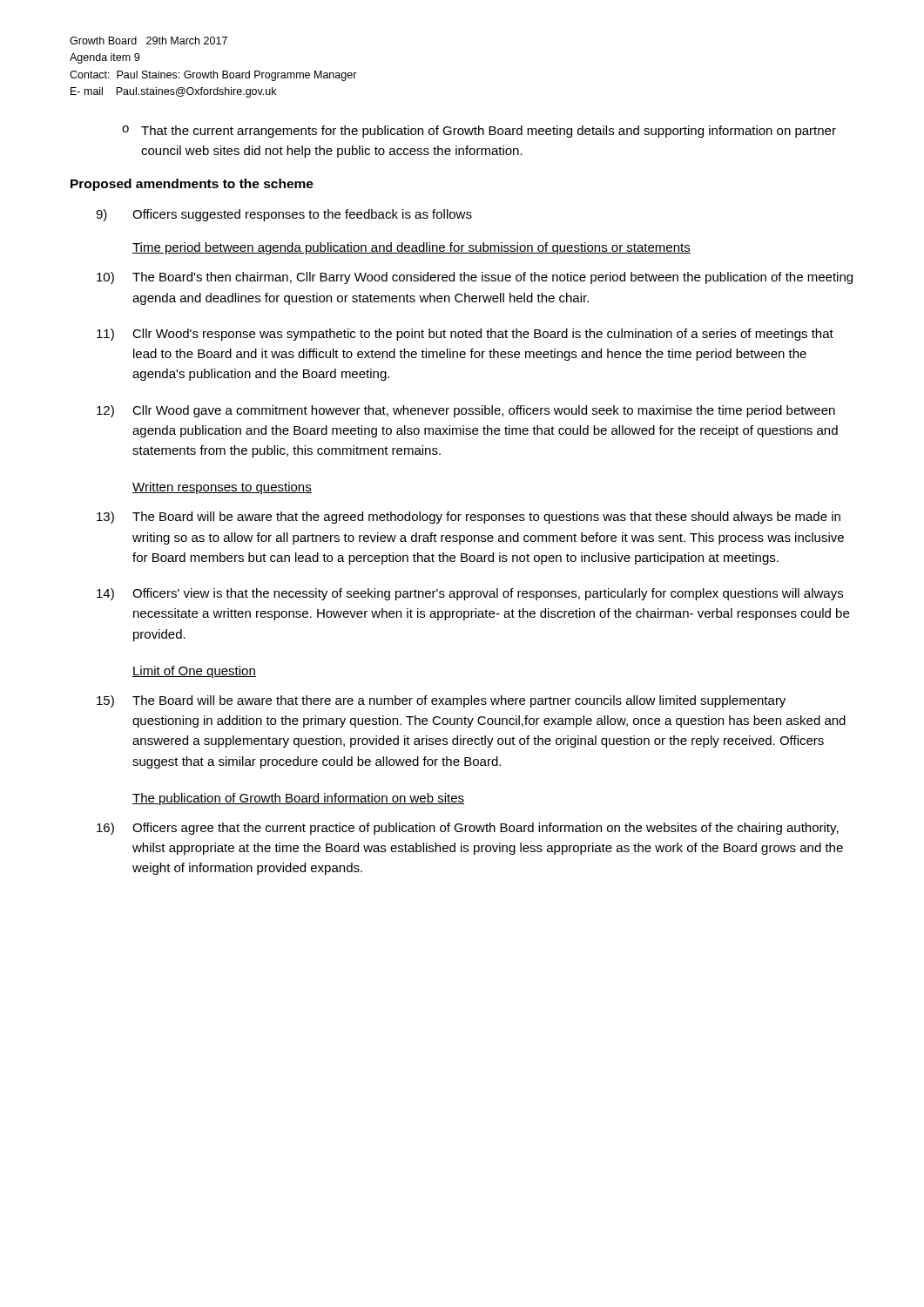The image size is (924, 1307).
Task: Locate the list item that says "13) The Board will be aware that"
Action: tap(475, 537)
